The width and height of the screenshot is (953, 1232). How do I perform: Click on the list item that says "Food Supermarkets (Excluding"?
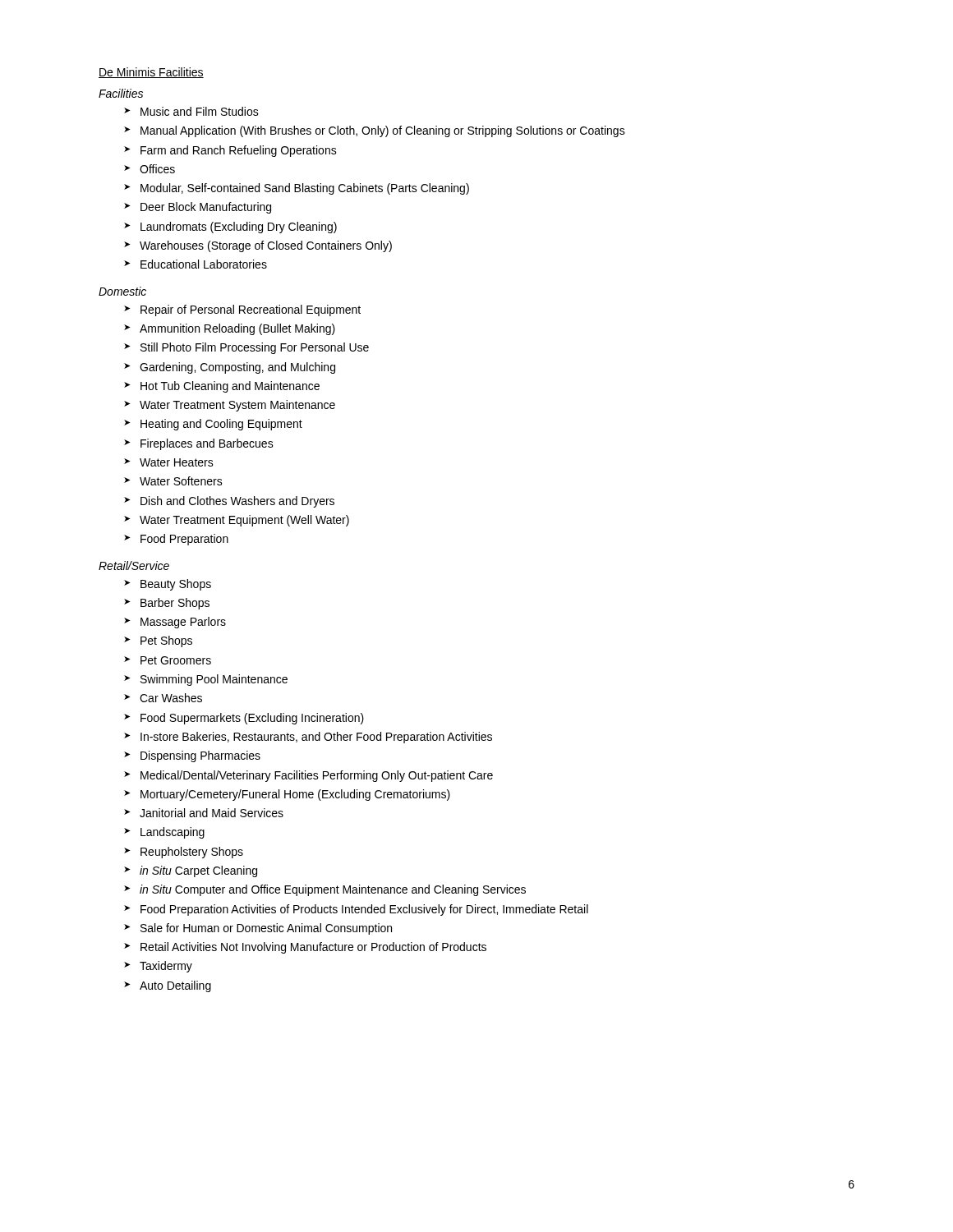click(x=252, y=718)
